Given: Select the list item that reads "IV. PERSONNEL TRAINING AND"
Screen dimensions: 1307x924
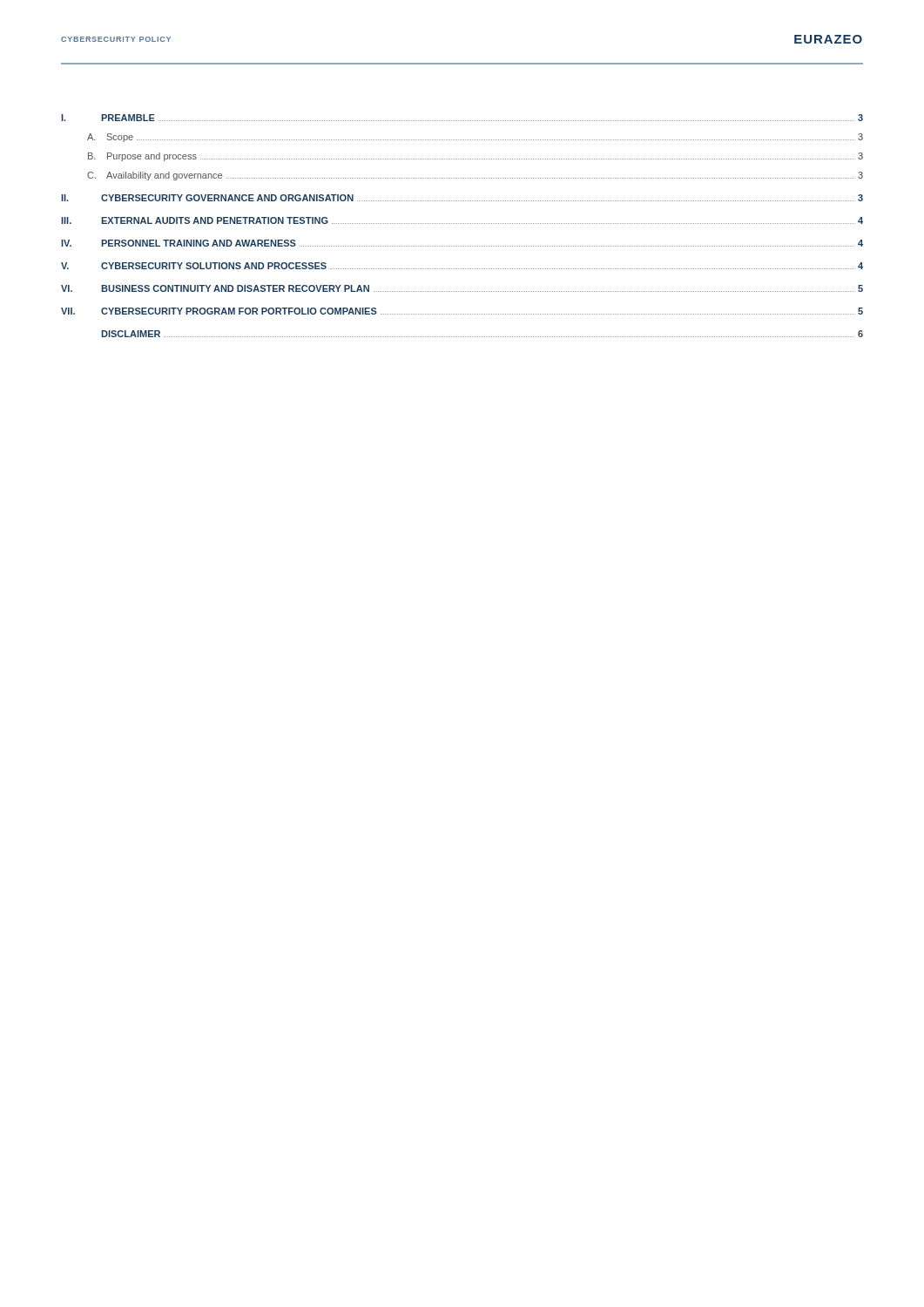Looking at the screenshot, I should point(462,243).
